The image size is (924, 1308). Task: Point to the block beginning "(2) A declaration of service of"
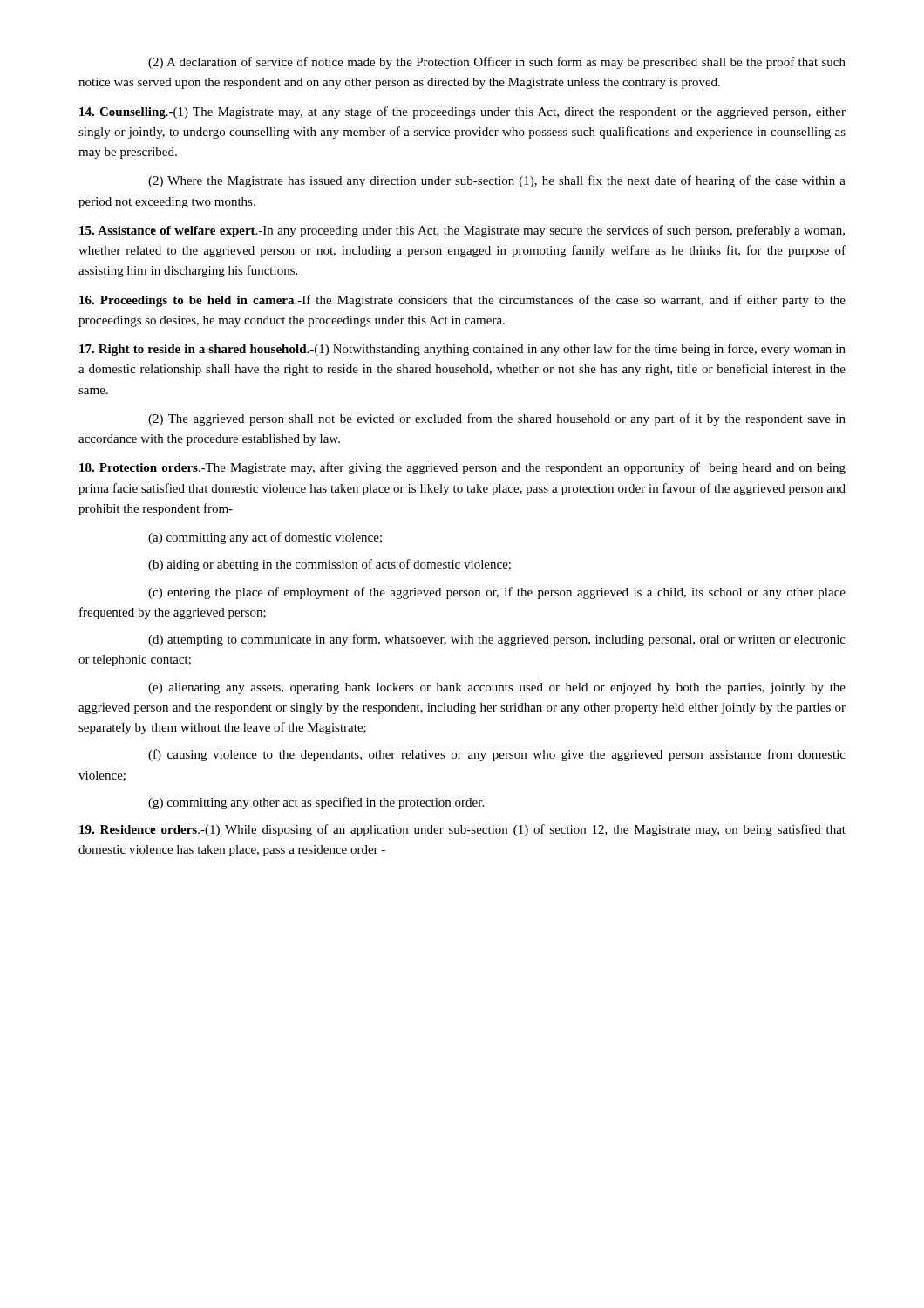click(462, 72)
